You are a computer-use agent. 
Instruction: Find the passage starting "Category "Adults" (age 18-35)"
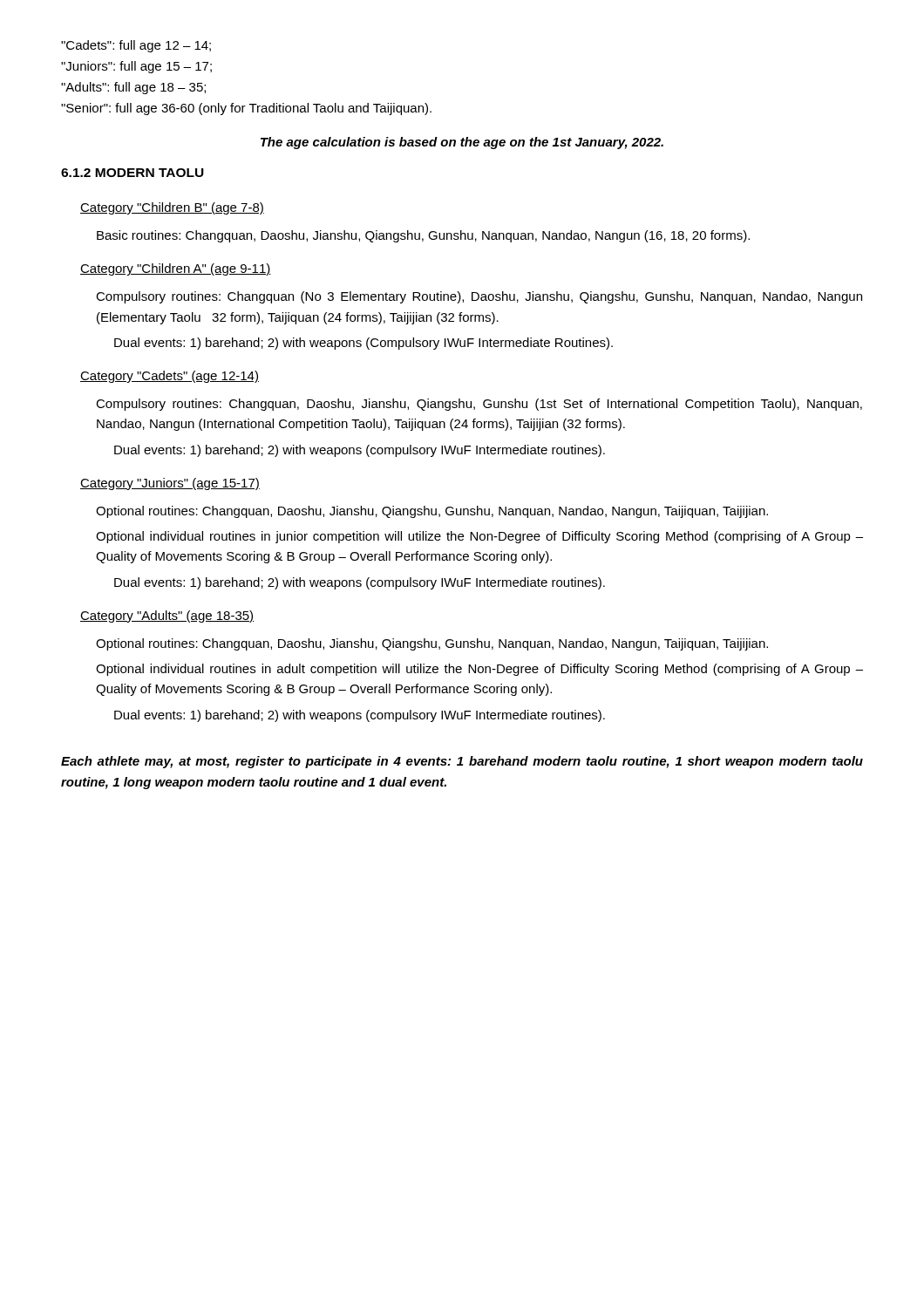(167, 615)
